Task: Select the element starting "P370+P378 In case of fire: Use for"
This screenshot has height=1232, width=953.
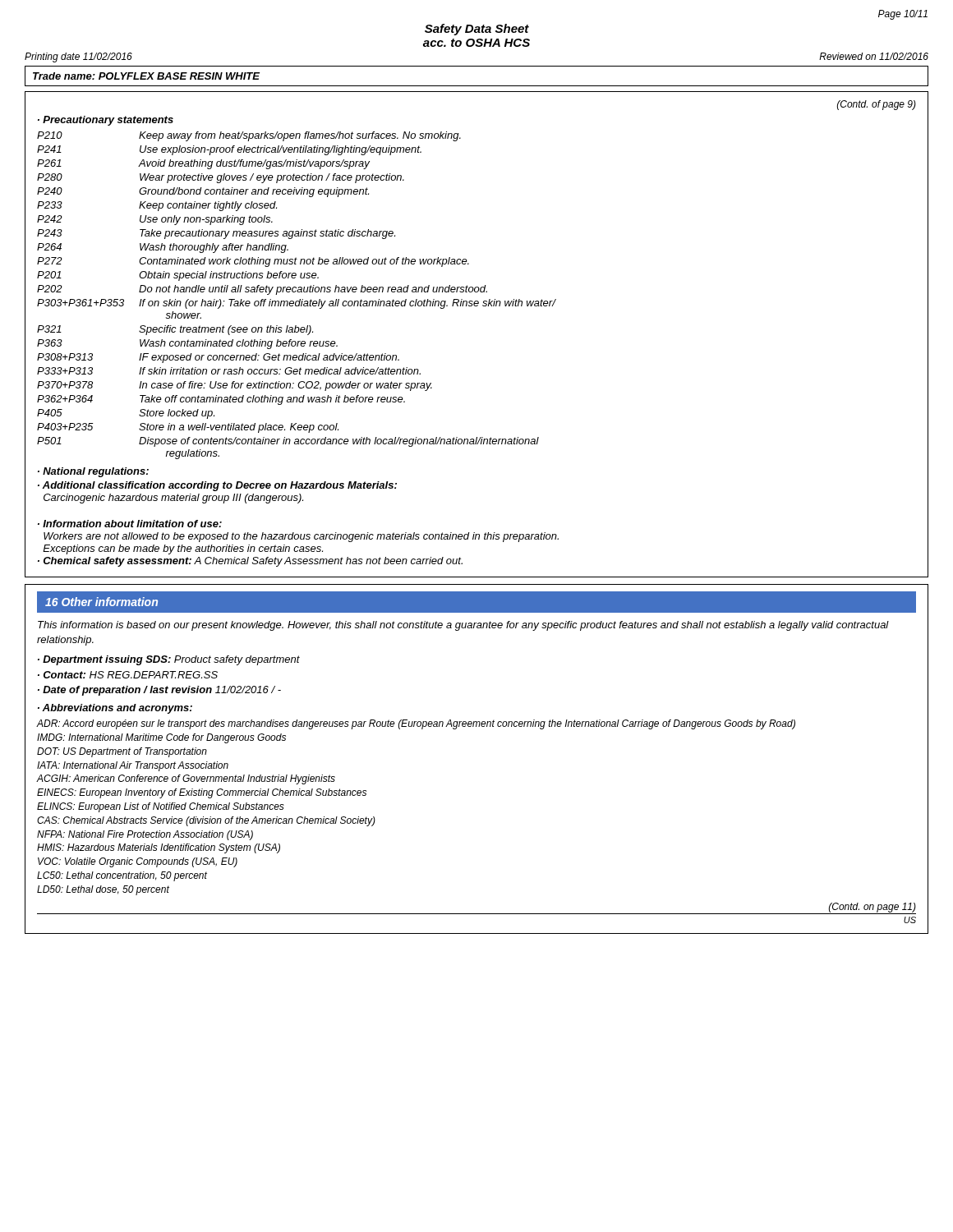Action: tap(235, 386)
